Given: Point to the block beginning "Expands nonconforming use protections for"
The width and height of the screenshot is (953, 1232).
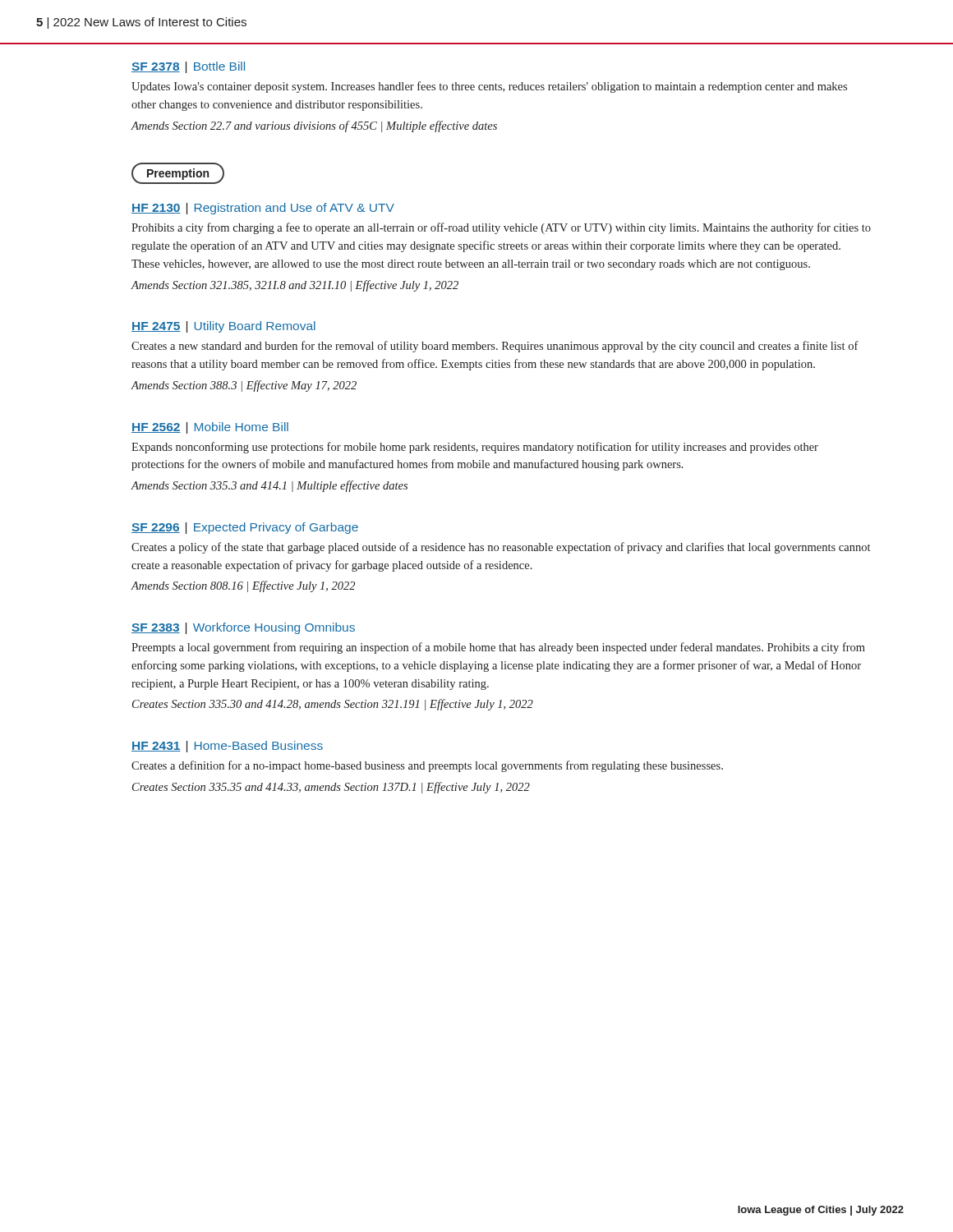Looking at the screenshot, I should [x=475, y=455].
